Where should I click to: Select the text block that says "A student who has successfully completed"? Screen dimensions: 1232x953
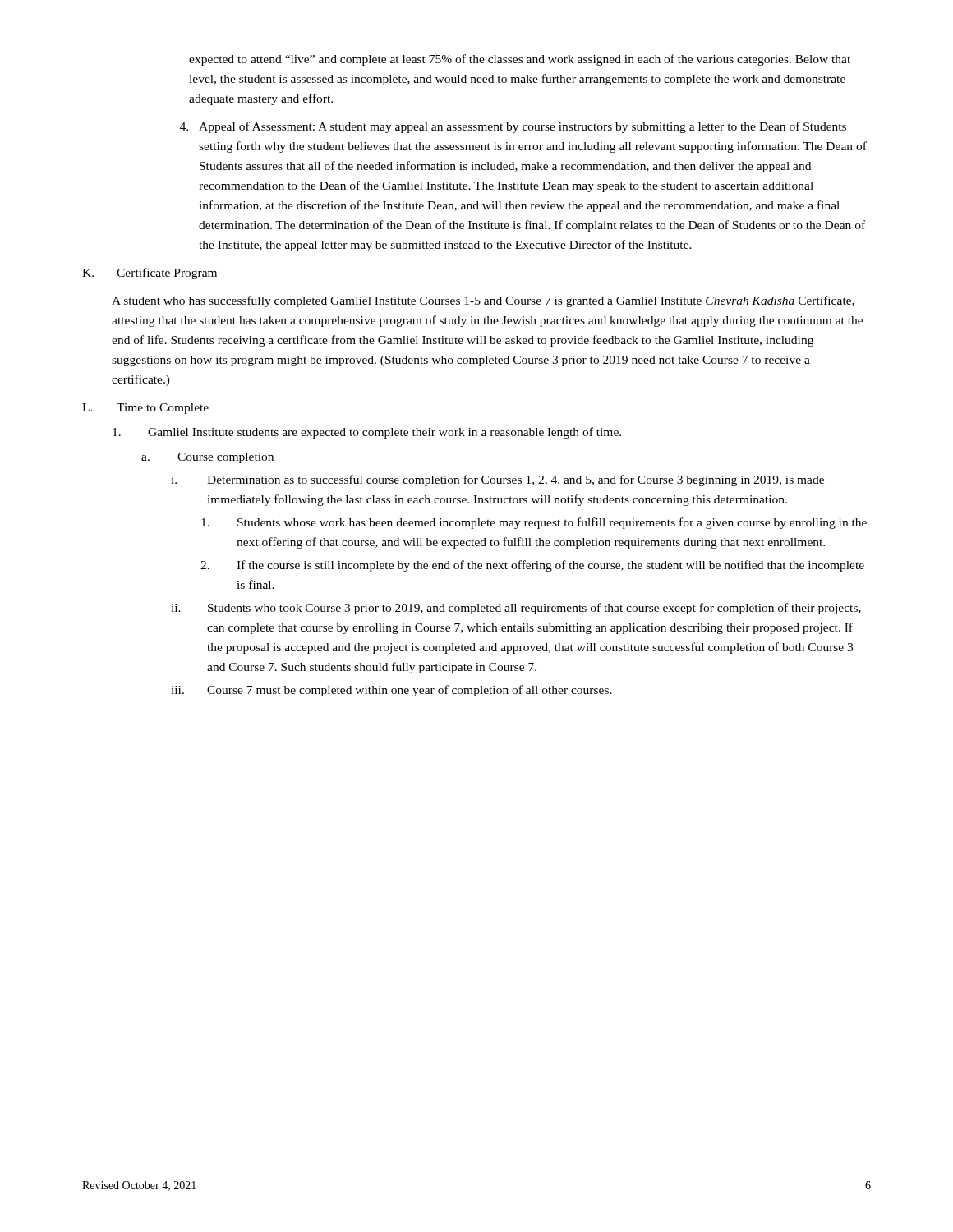487,340
